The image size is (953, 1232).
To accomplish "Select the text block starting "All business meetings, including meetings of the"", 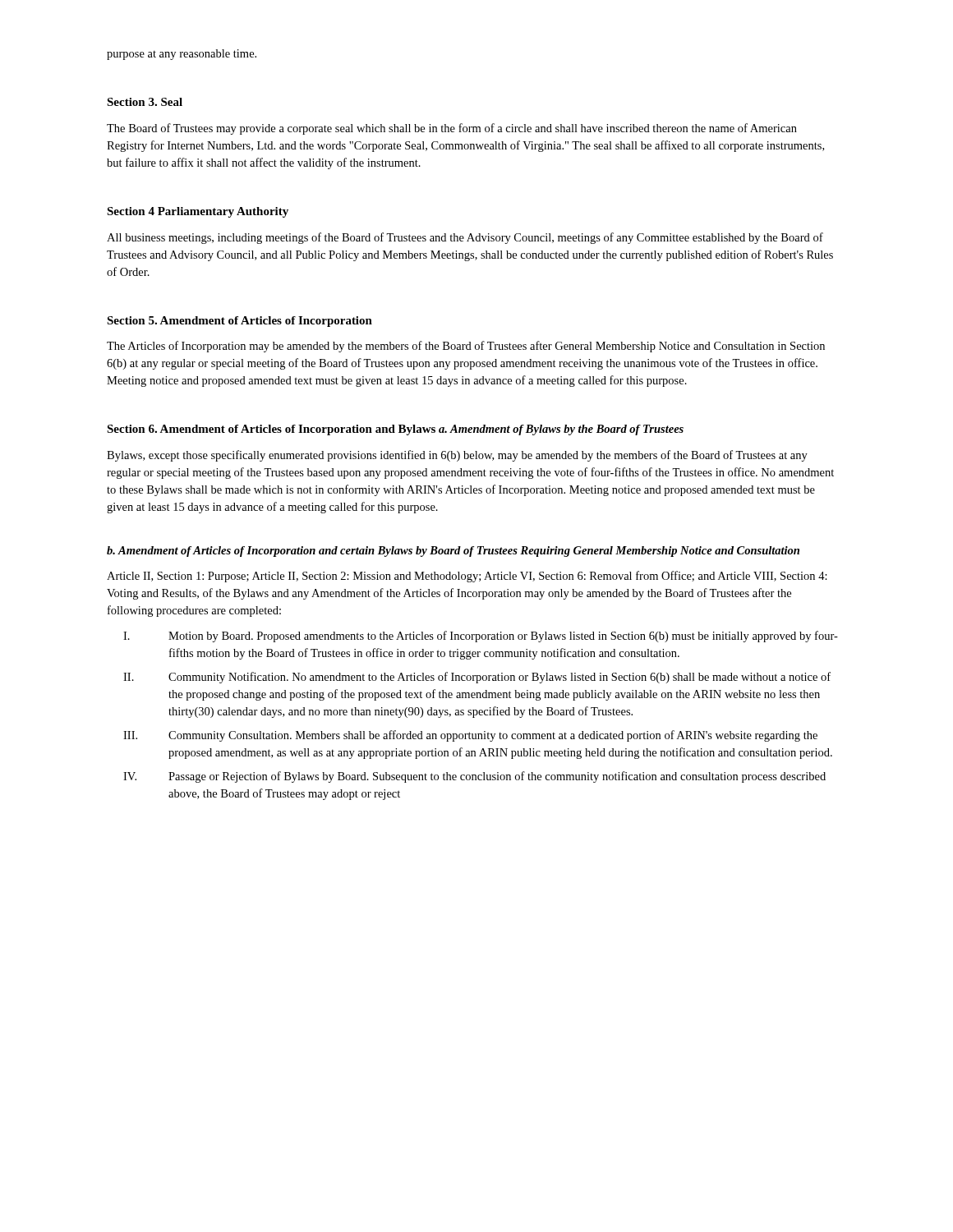I will click(472, 255).
